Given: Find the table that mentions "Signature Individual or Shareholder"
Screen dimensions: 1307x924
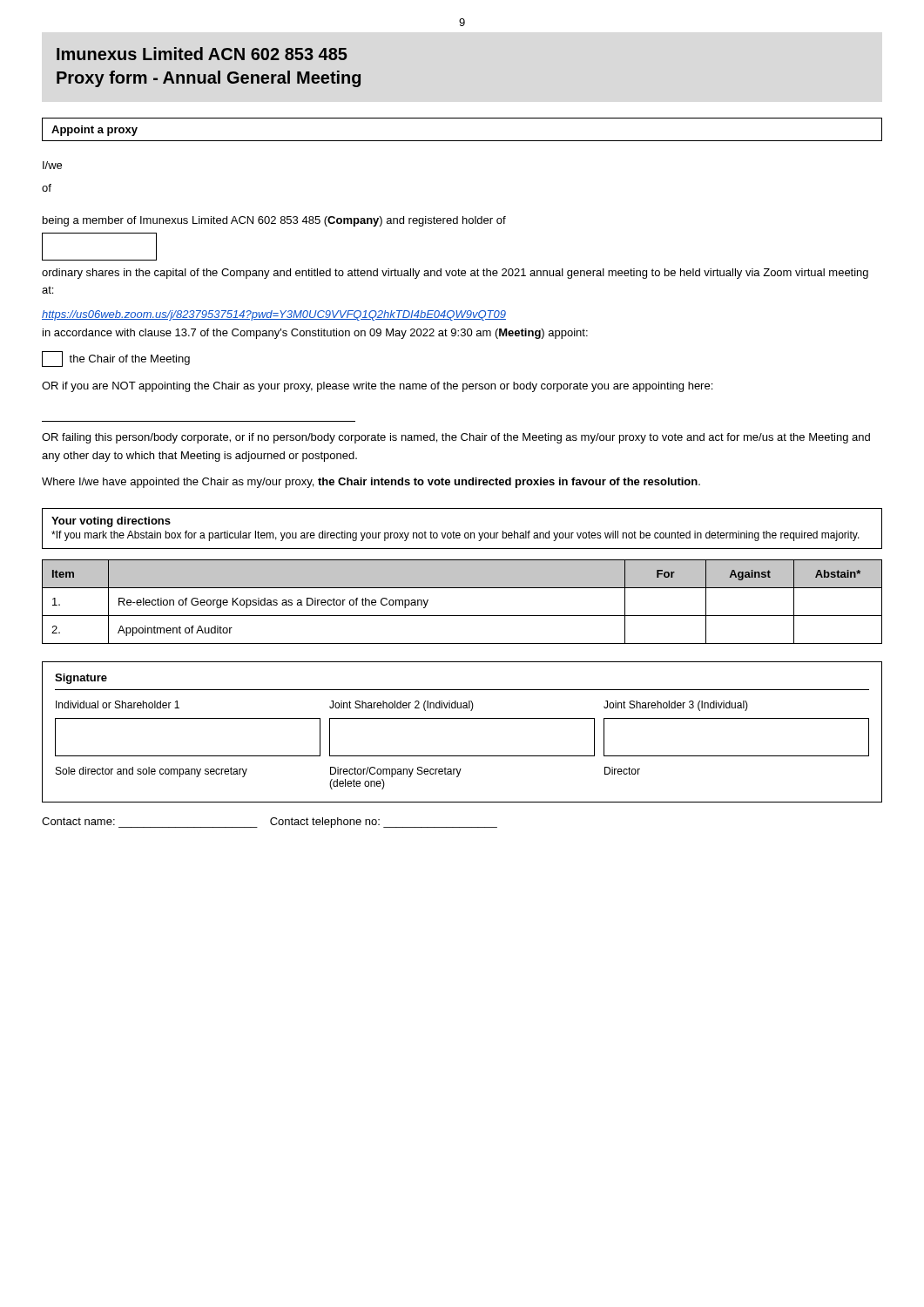Looking at the screenshot, I should [462, 732].
